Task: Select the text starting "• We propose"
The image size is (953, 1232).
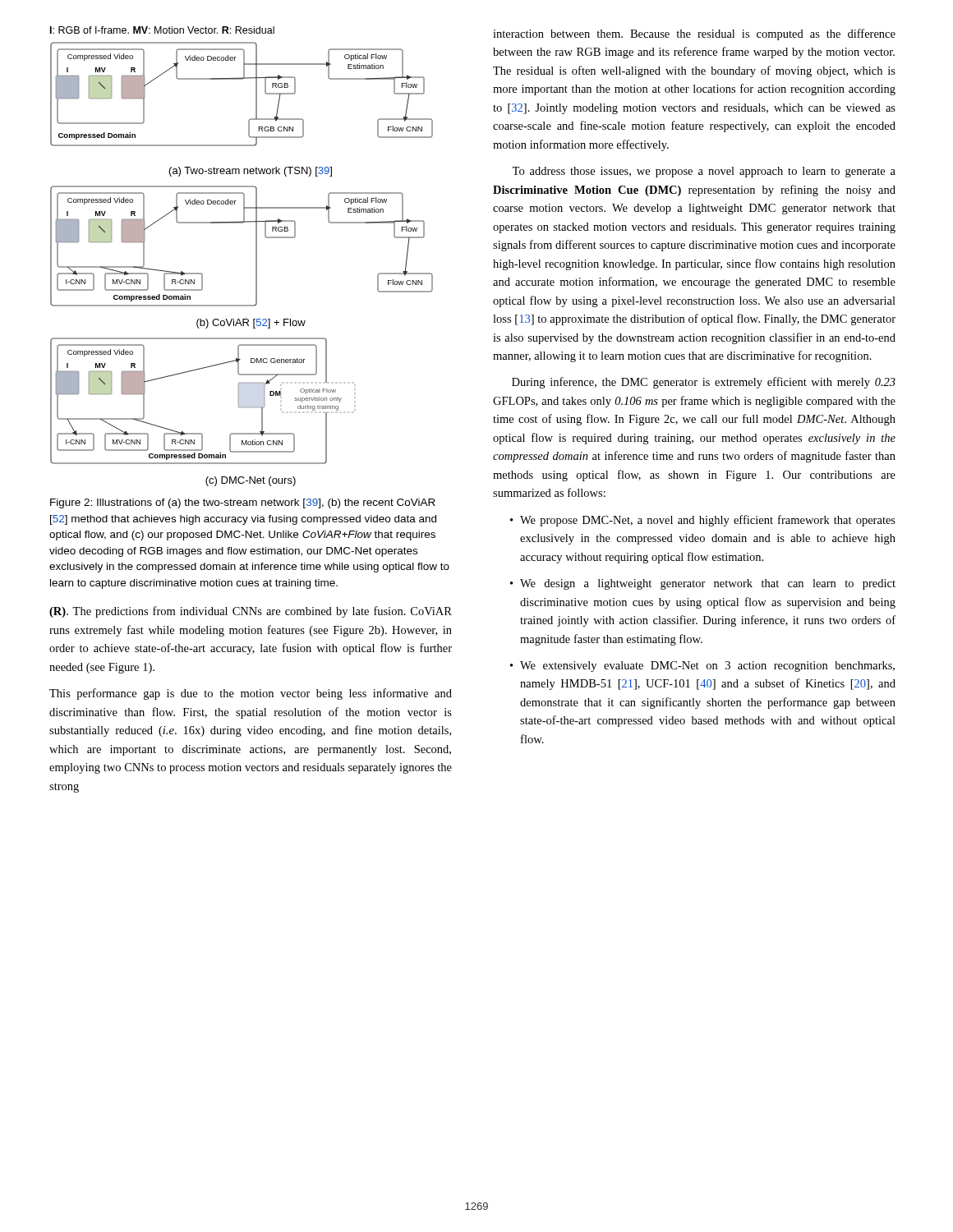Action: [702, 538]
